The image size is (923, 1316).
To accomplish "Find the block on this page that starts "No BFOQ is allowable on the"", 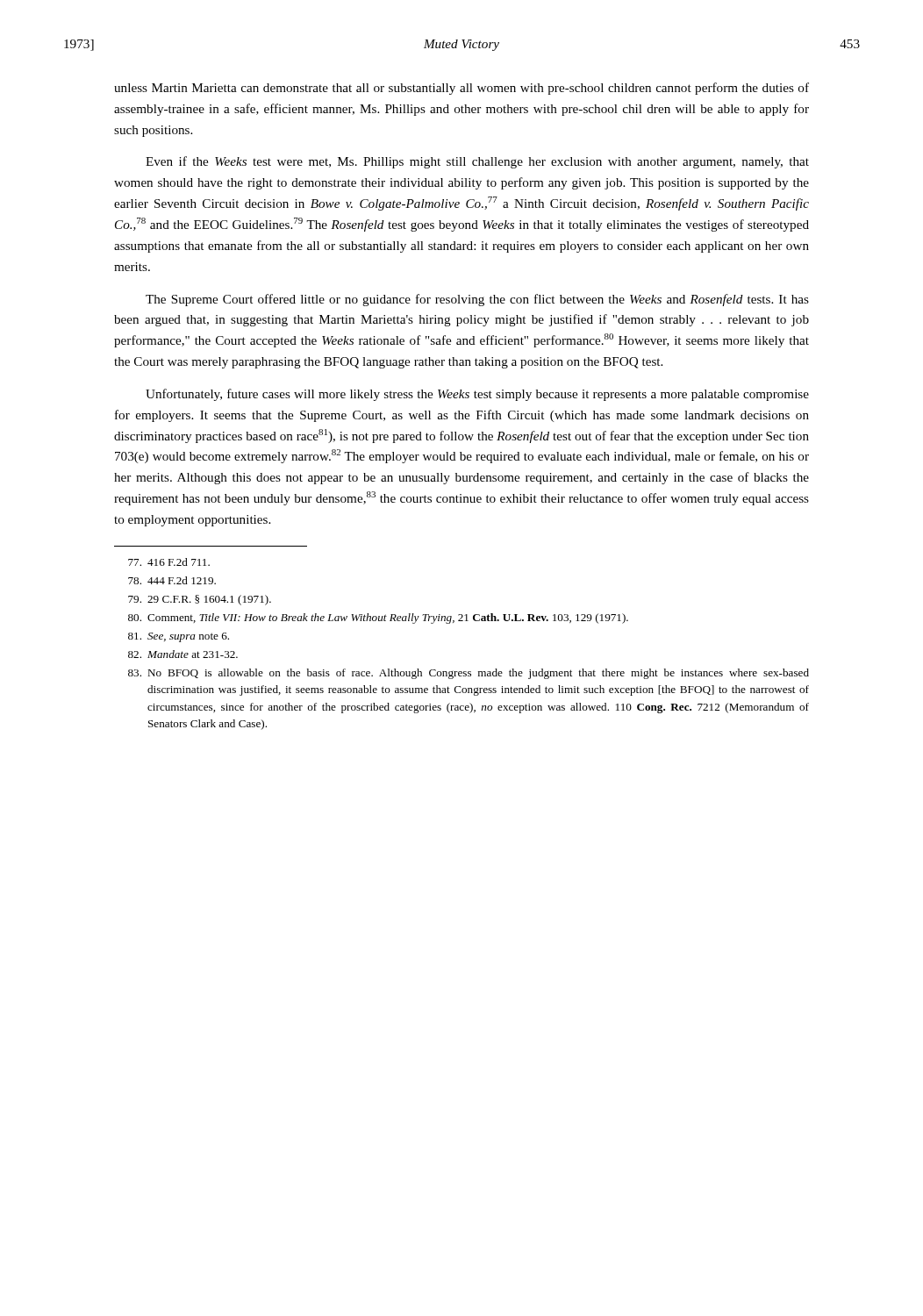I will coord(462,698).
